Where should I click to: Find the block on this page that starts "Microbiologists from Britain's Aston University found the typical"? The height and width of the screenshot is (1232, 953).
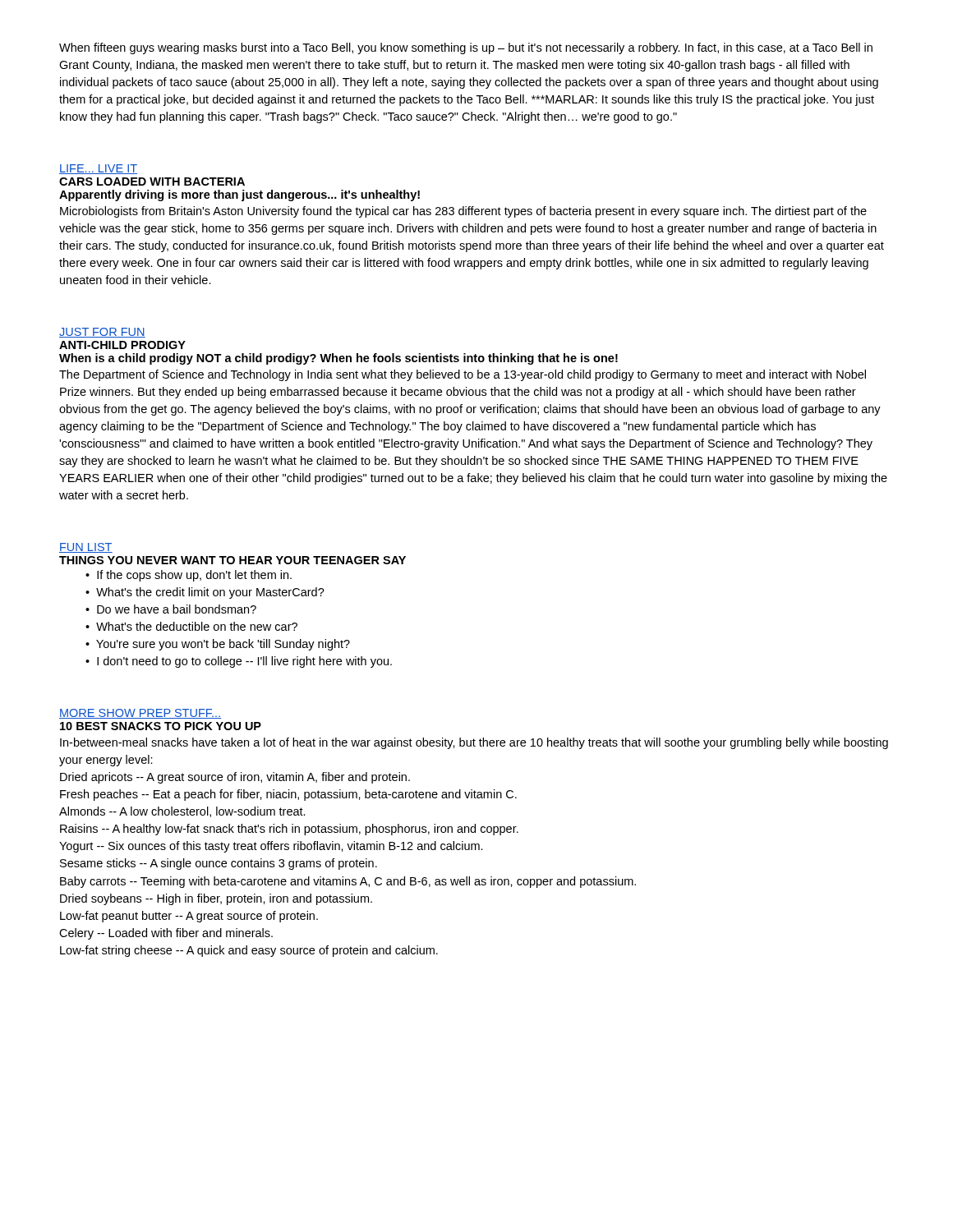point(476,246)
